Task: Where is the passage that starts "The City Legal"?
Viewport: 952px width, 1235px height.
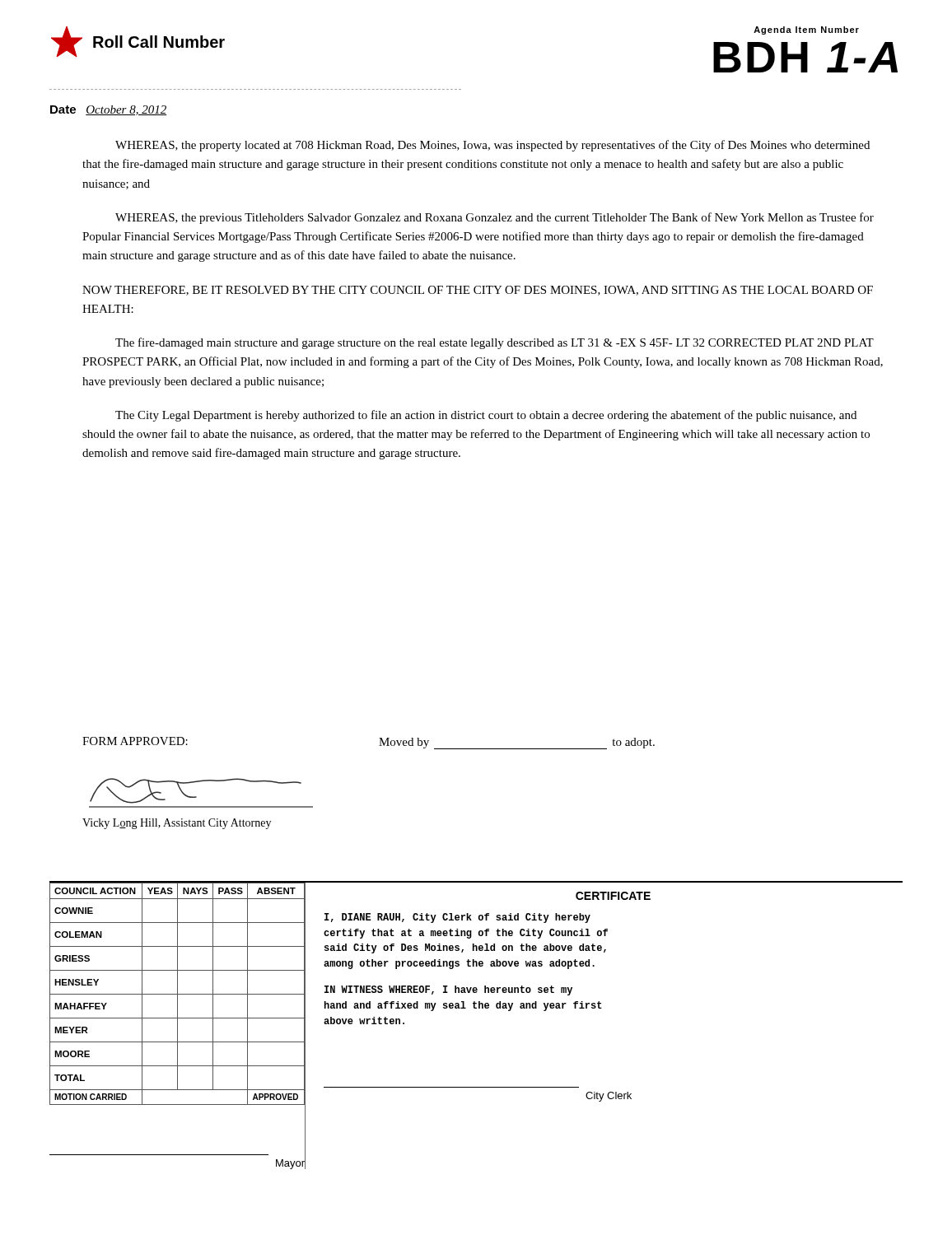Action: coord(476,434)
